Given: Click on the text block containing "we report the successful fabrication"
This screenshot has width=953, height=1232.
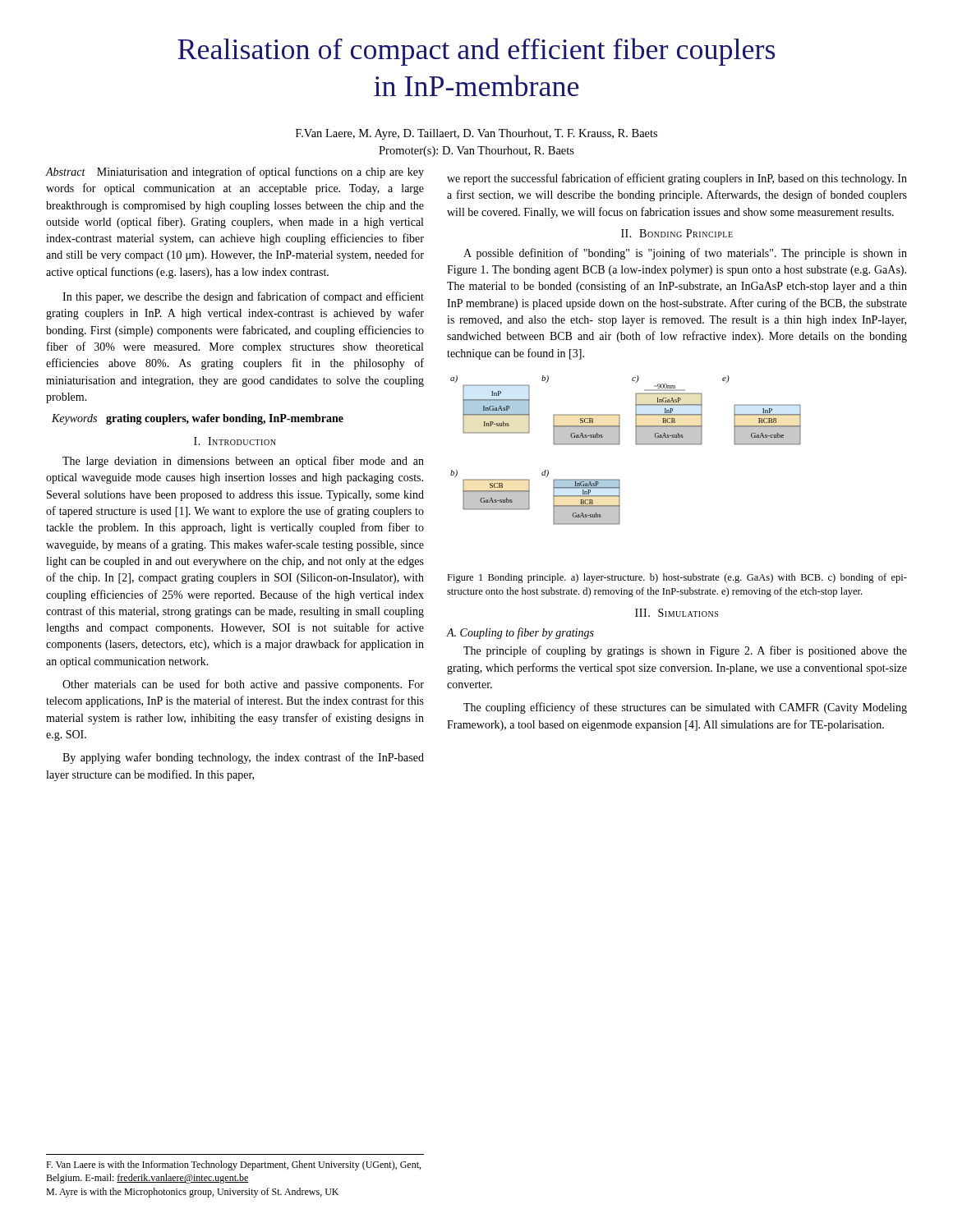Looking at the screenshot, I should click(x=677, y=196).
